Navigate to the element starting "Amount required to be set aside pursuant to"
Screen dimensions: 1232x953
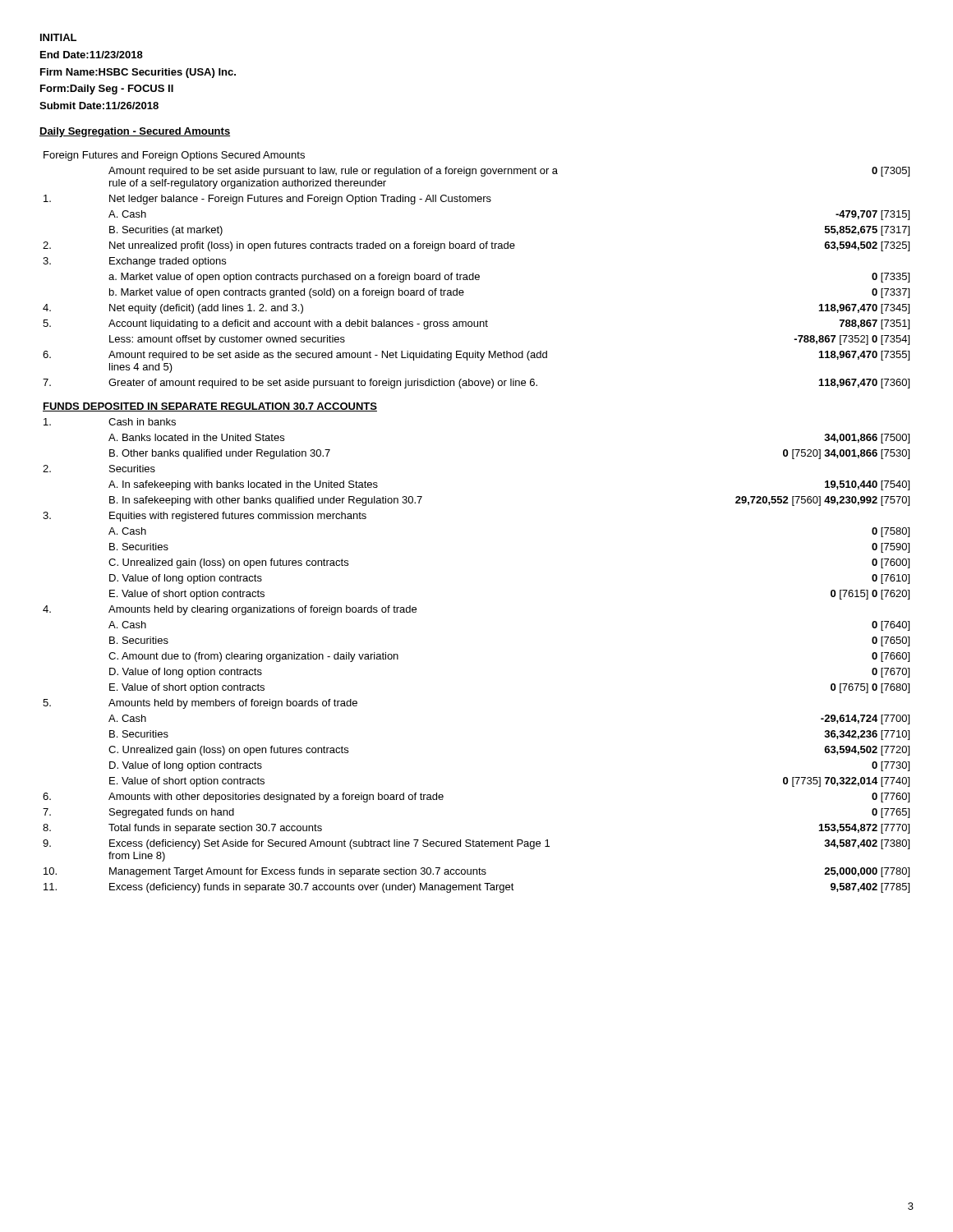pyautogui.click(x=333, y=177)
